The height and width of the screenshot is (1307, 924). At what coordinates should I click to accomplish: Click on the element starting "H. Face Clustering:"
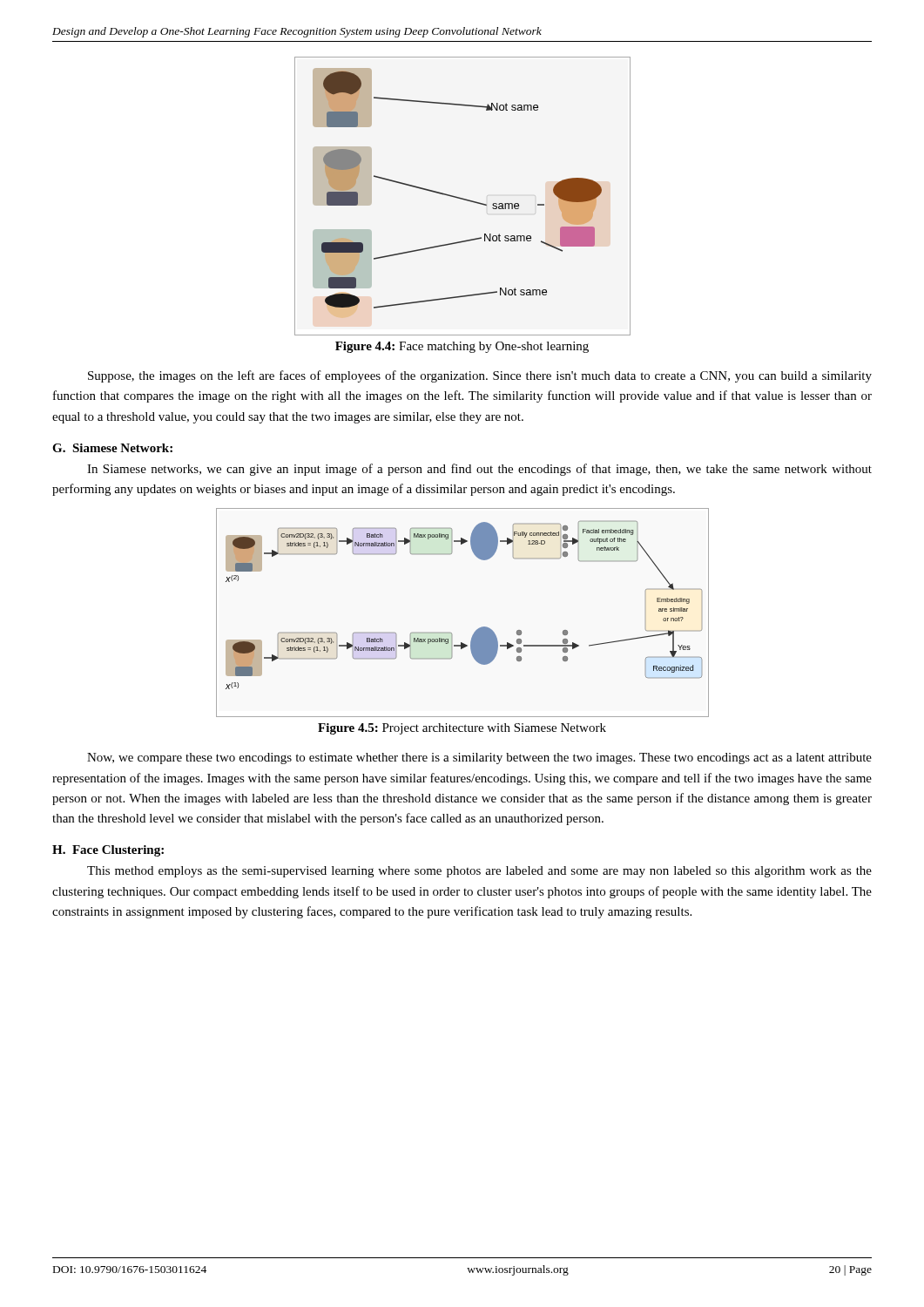109,850
